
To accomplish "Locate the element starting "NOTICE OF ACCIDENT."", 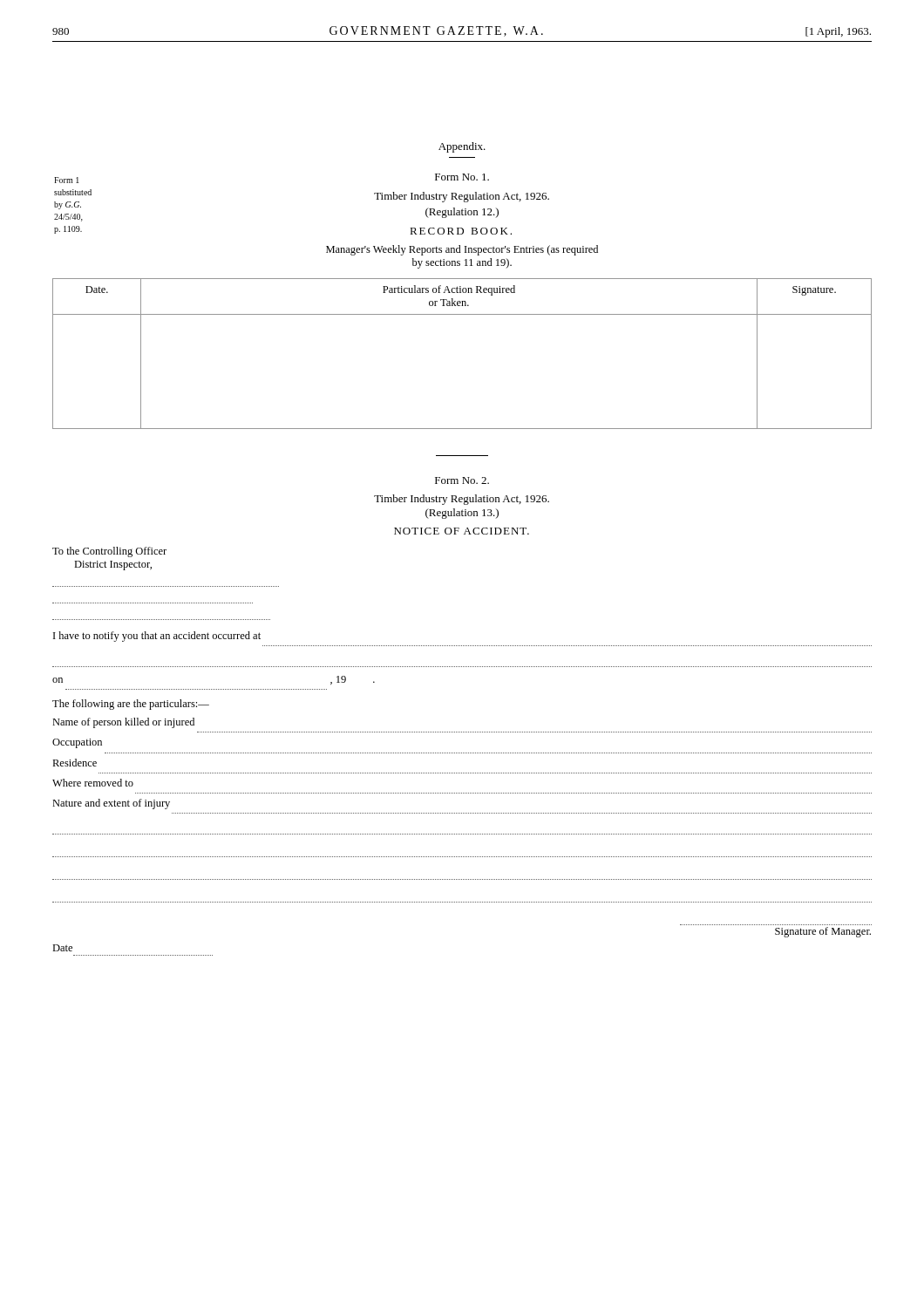I will pos(462,531).
